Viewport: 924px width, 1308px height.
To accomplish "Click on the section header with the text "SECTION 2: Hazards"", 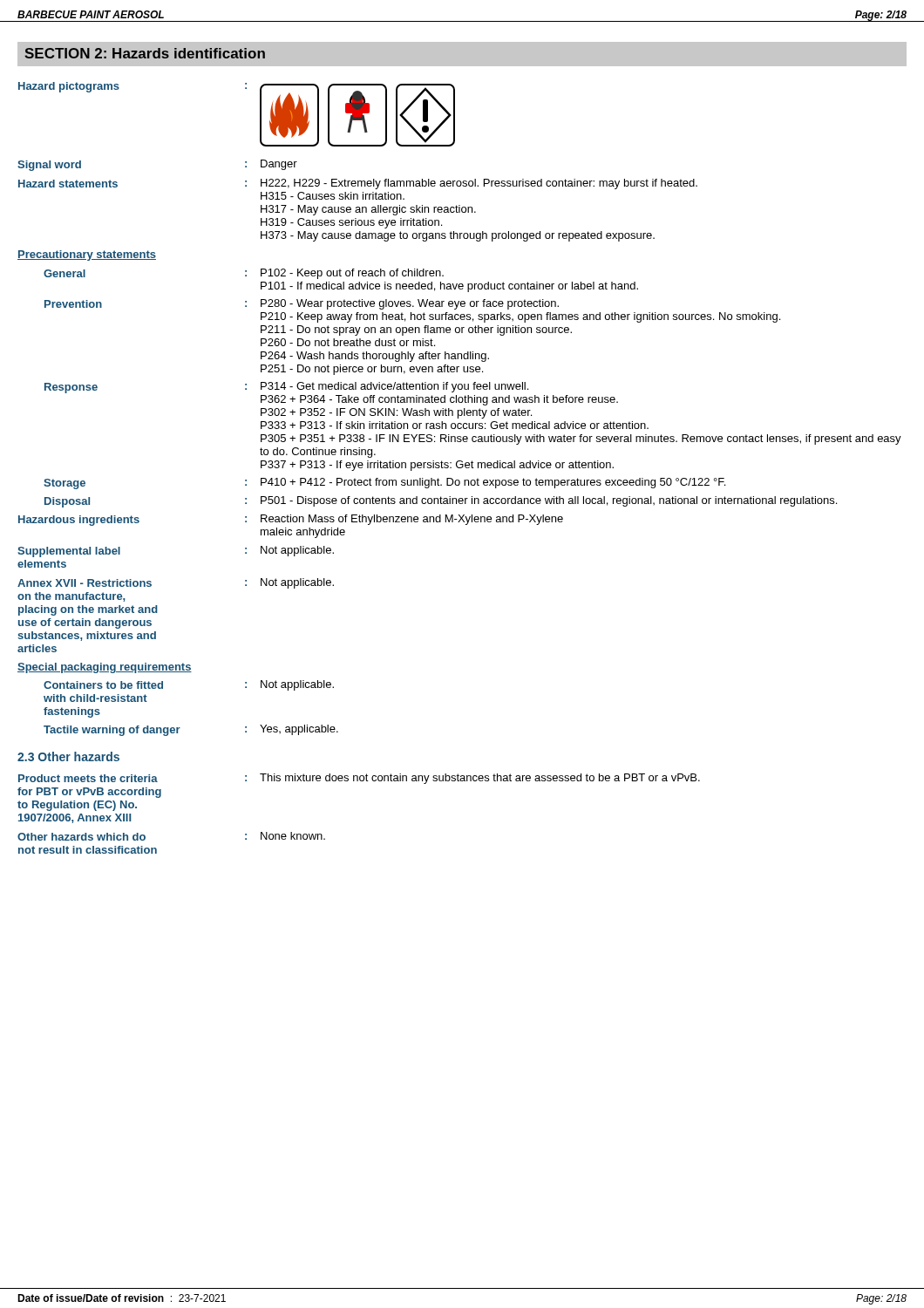I will (x=145, y=54).
